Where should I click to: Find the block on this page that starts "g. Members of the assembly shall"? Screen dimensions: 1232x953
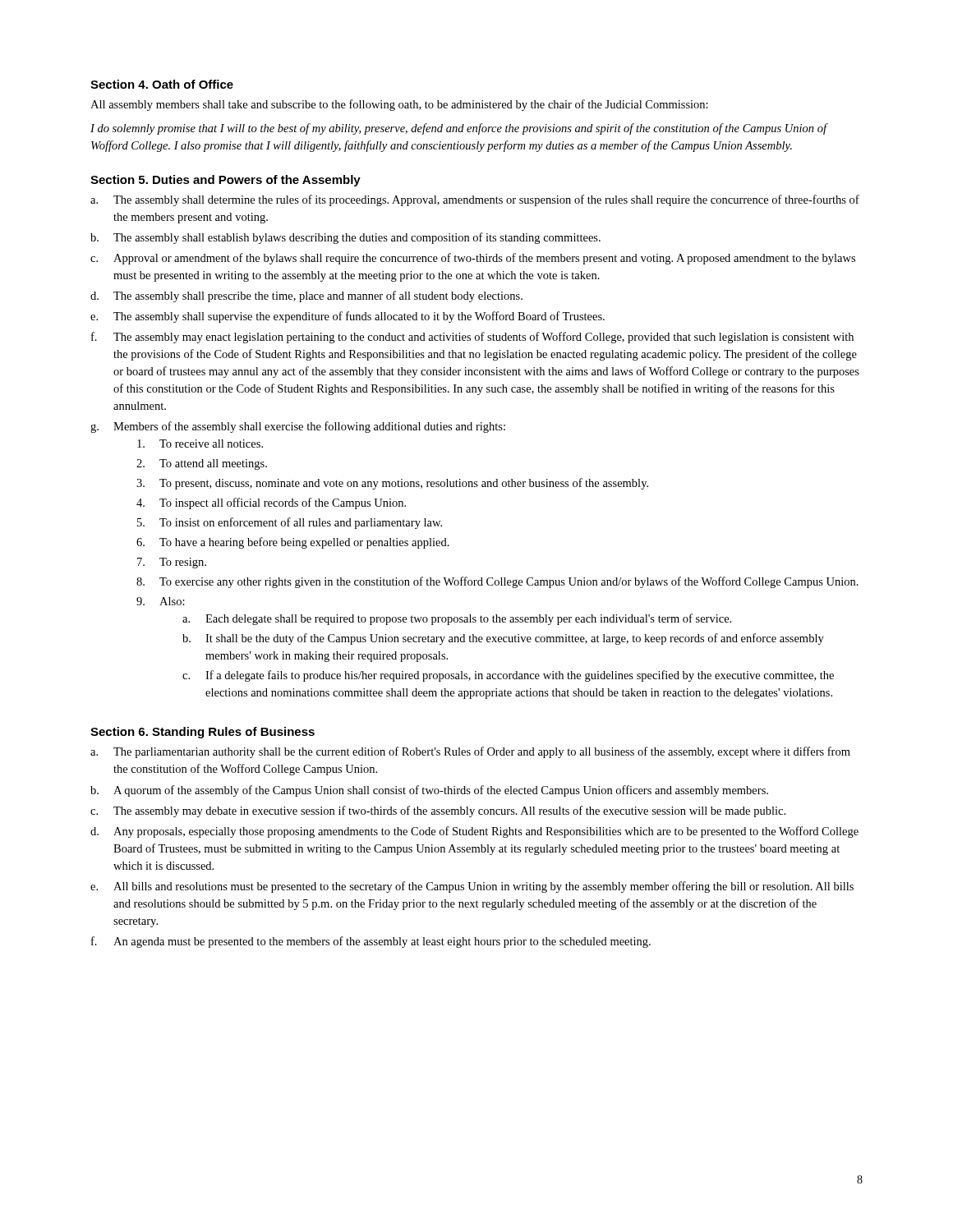[x=298, y=427]
